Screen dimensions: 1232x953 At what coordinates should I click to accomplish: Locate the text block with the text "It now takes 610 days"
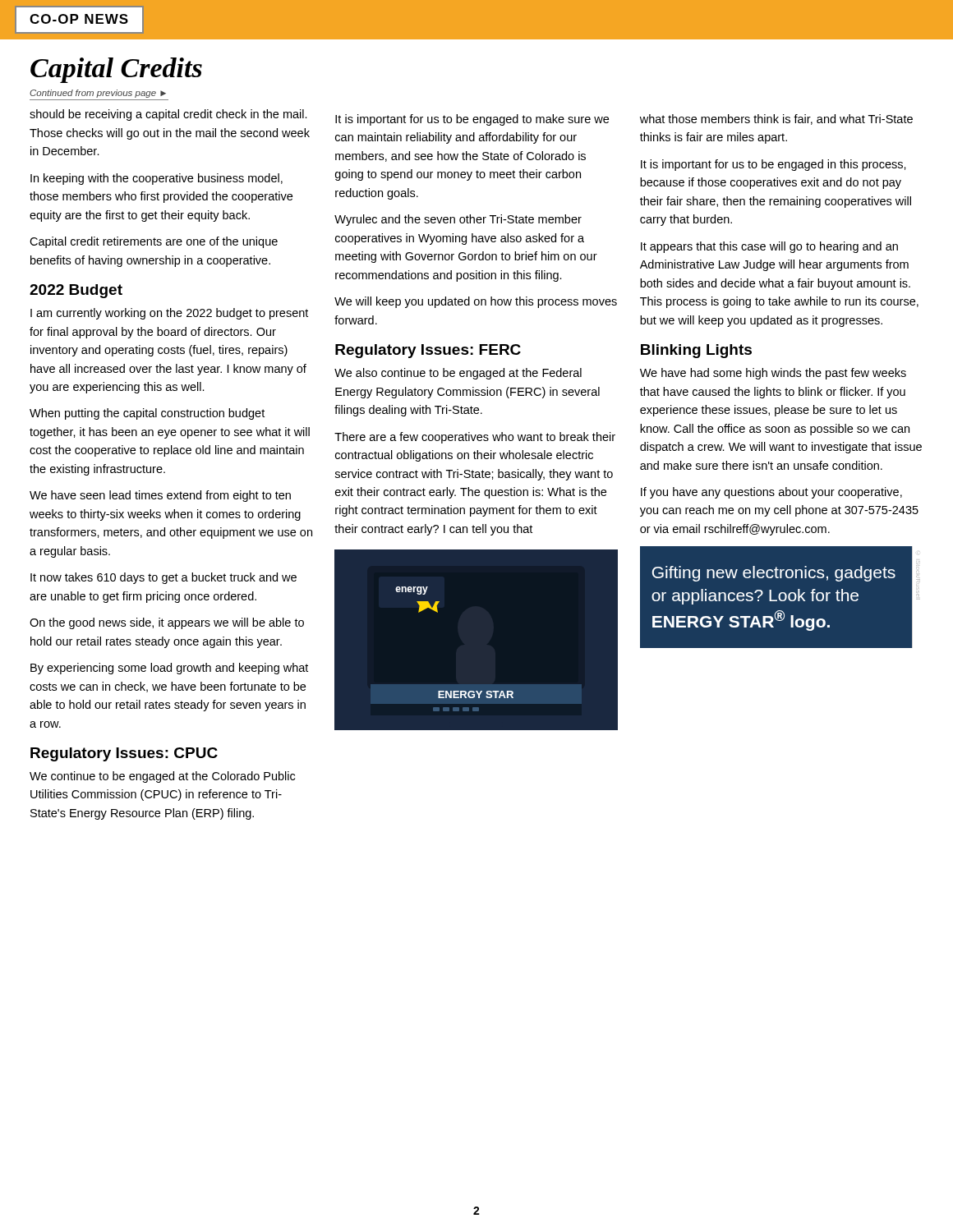click(x=163, y=587)
